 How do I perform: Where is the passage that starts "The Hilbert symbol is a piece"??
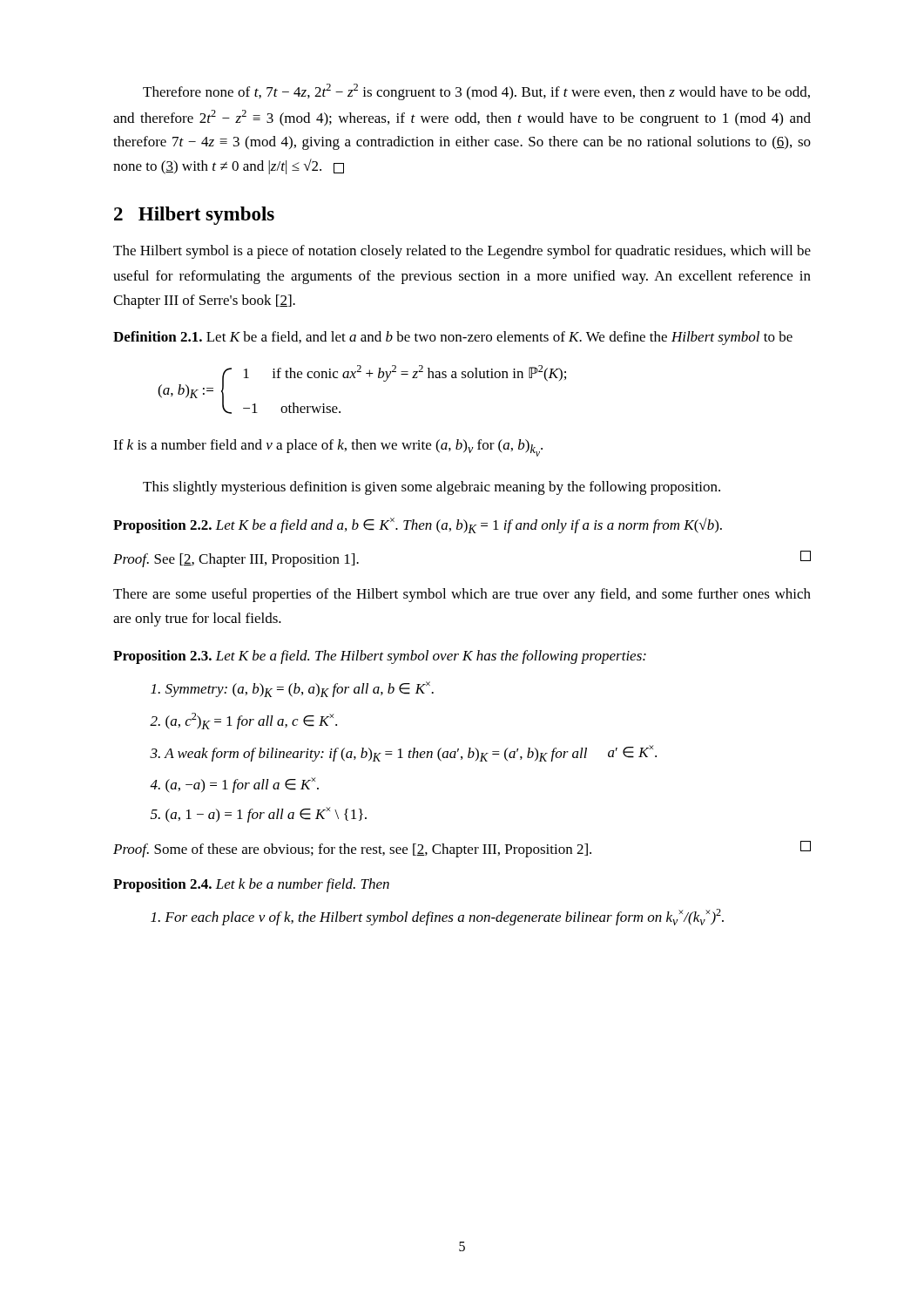[462, 275]
